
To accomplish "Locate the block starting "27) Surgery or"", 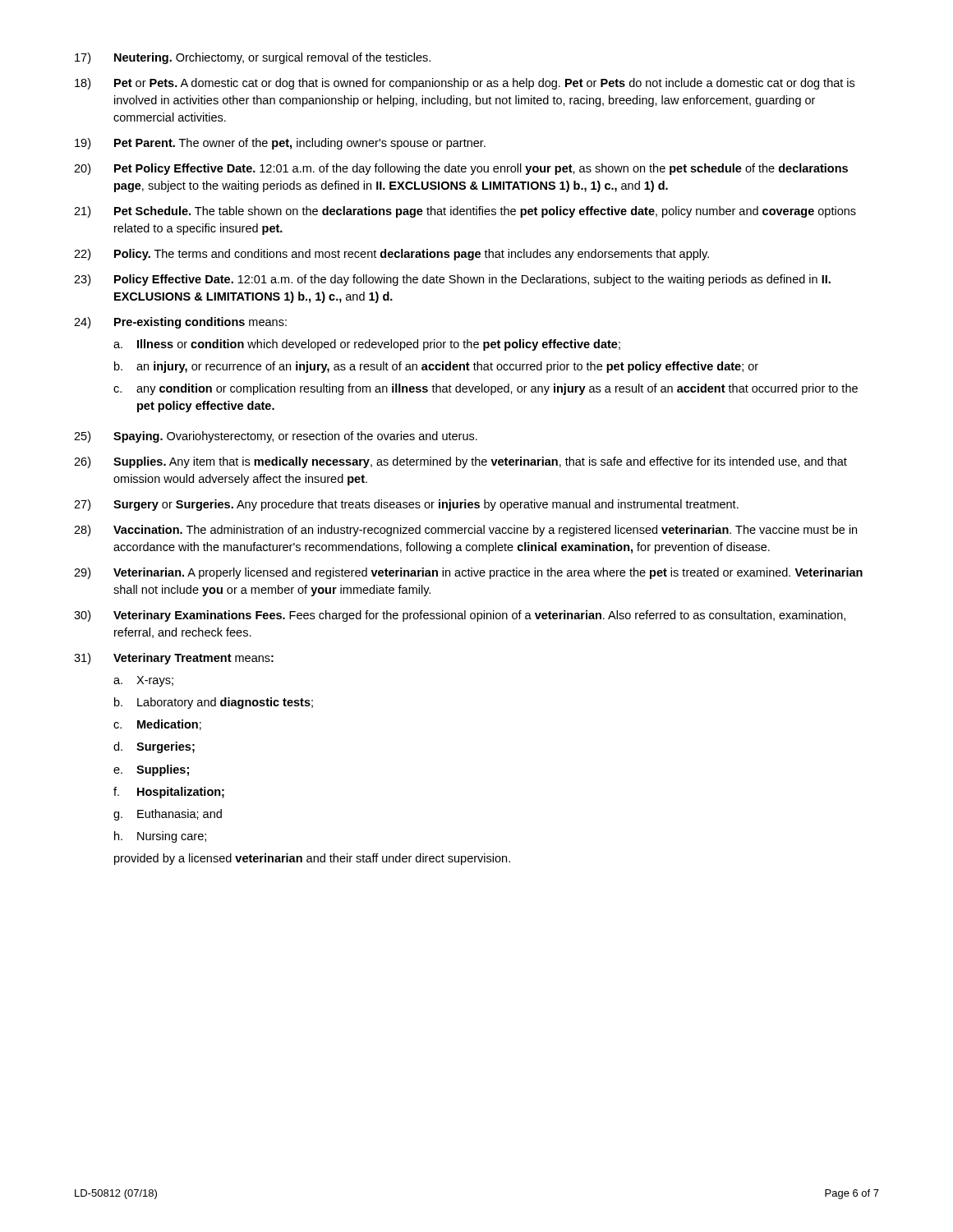I will click(x=476, y=505).
